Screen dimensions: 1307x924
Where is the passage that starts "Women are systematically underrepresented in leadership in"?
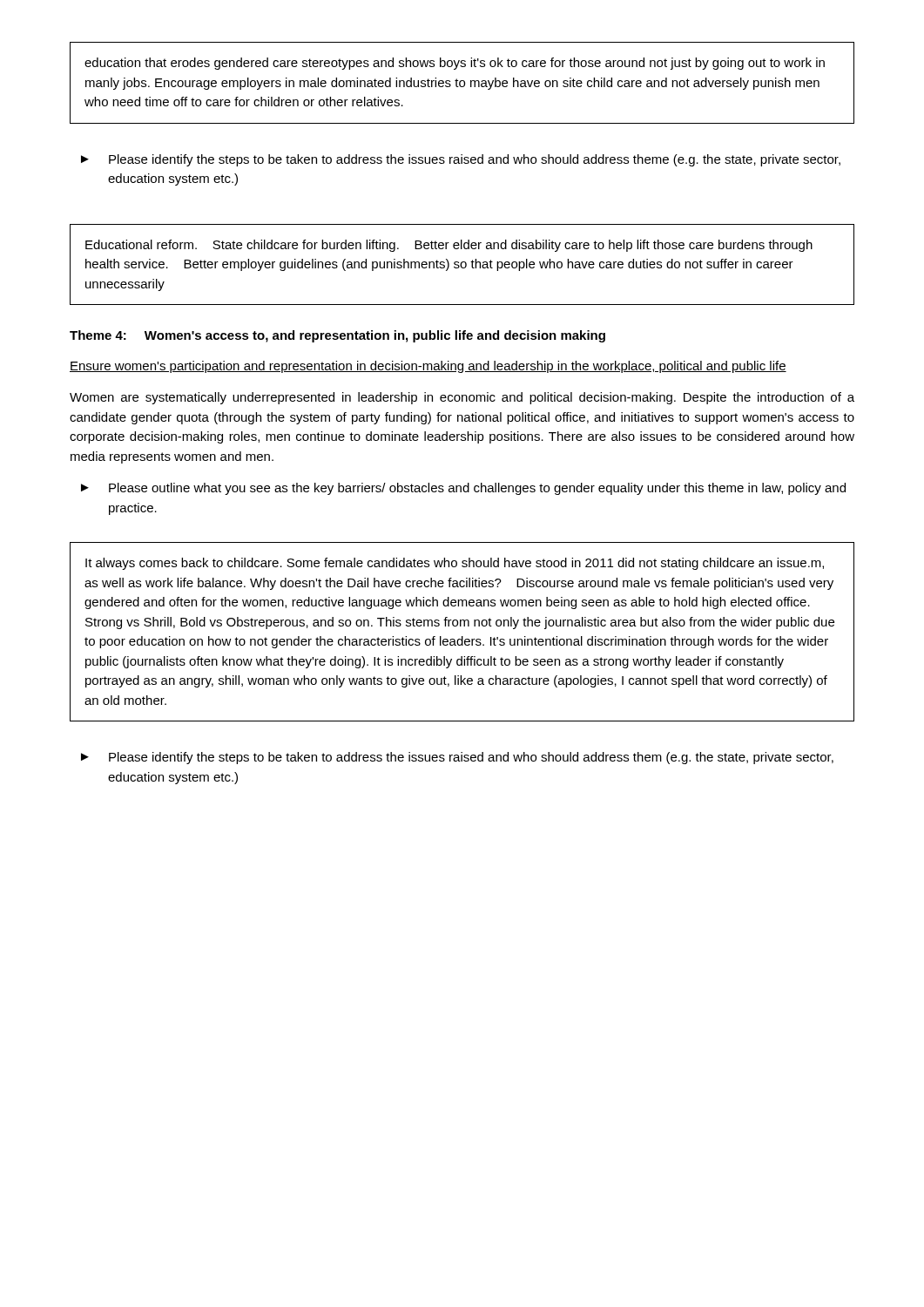click(462, 426)
